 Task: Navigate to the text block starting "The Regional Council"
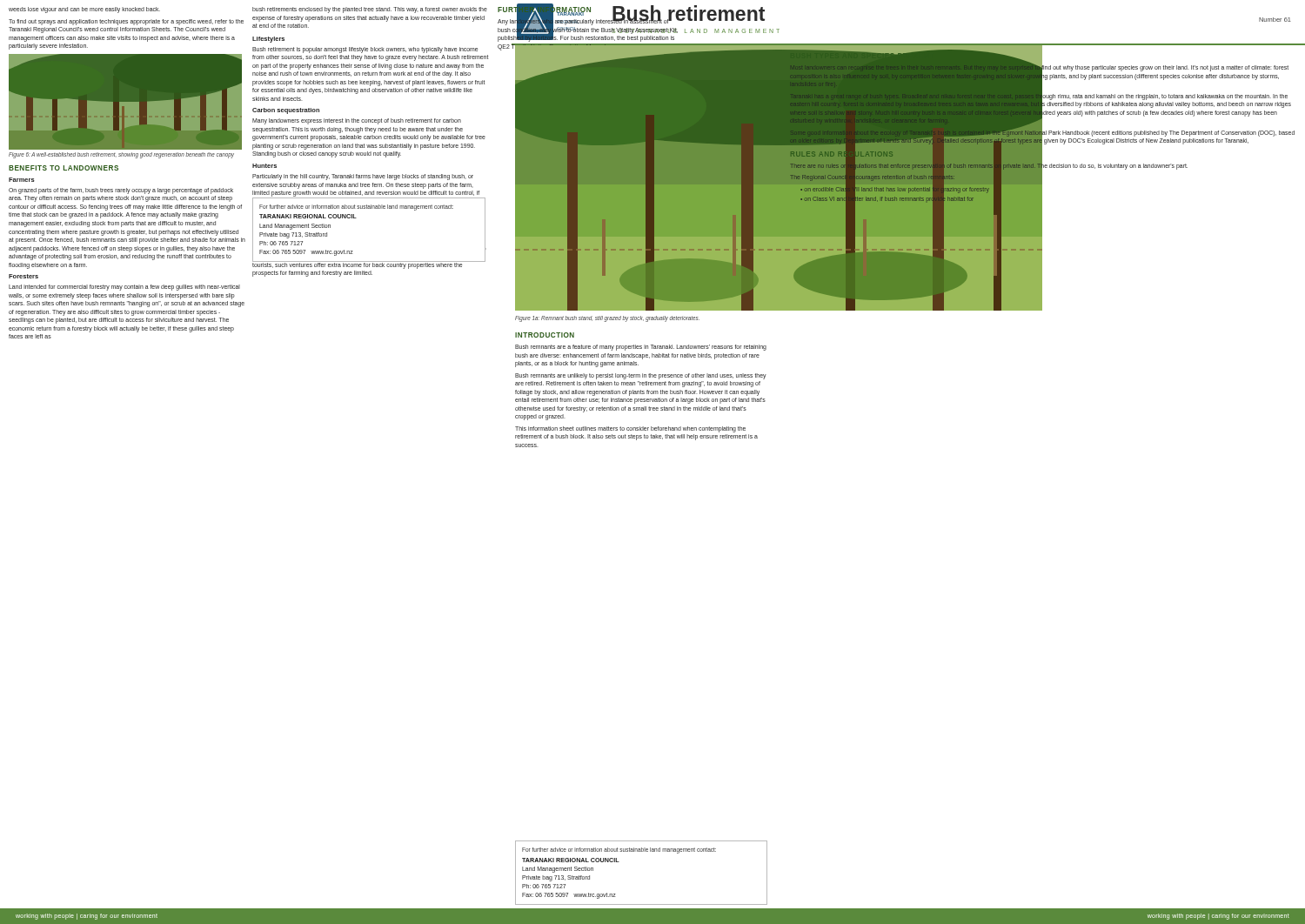(872, 177)
